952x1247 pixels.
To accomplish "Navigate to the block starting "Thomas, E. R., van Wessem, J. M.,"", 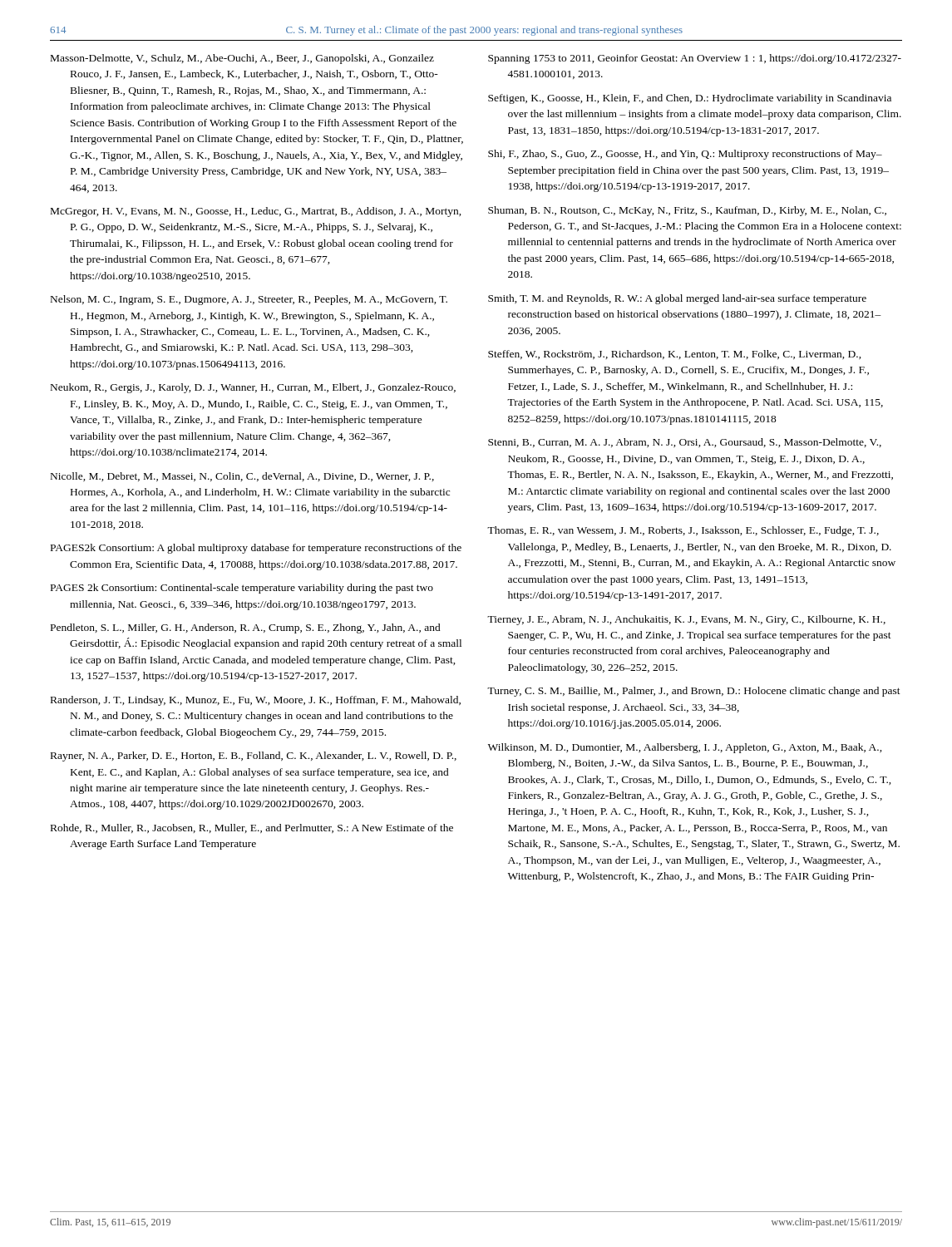I will point(692,563).
